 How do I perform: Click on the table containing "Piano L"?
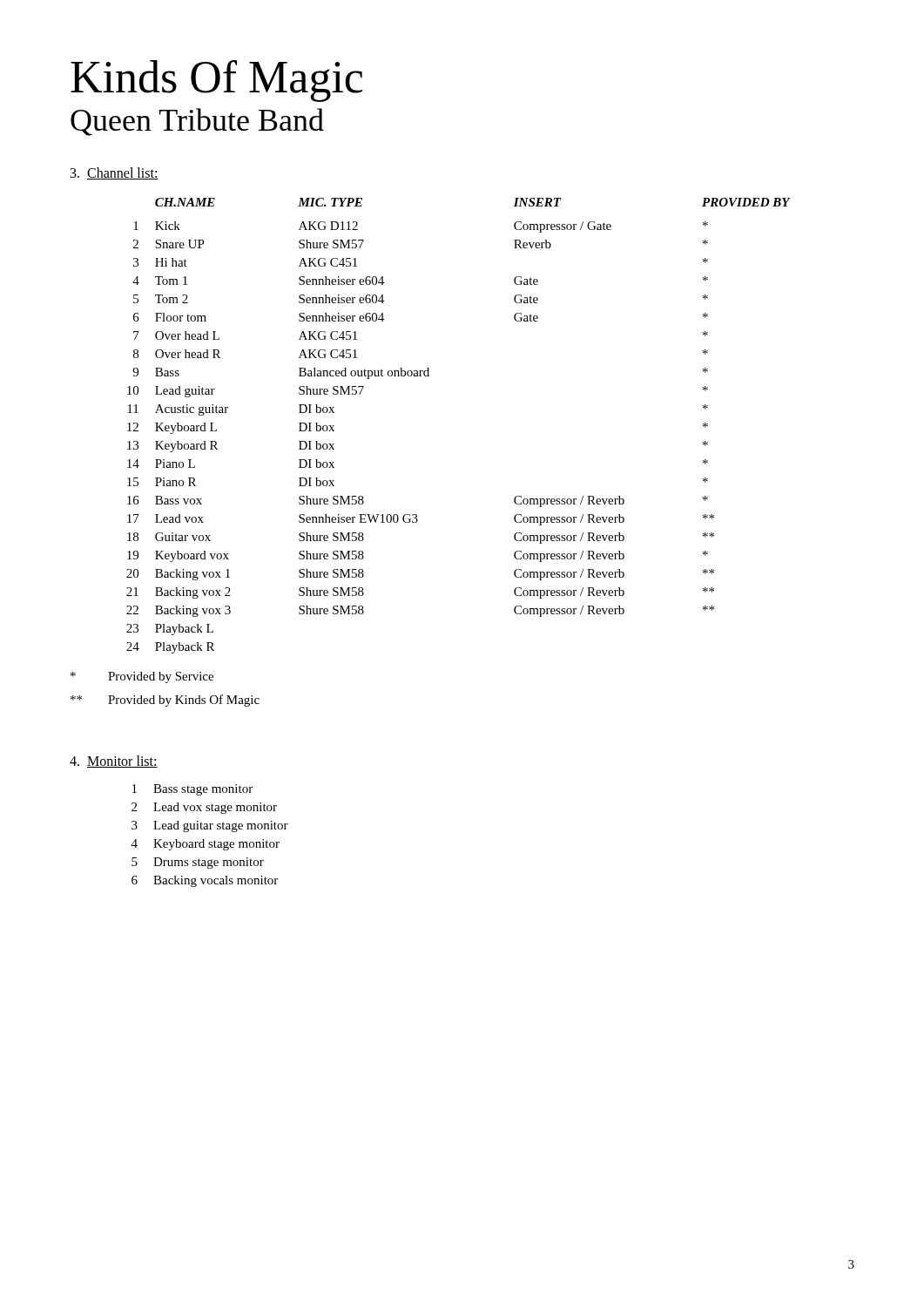[462, 424]
